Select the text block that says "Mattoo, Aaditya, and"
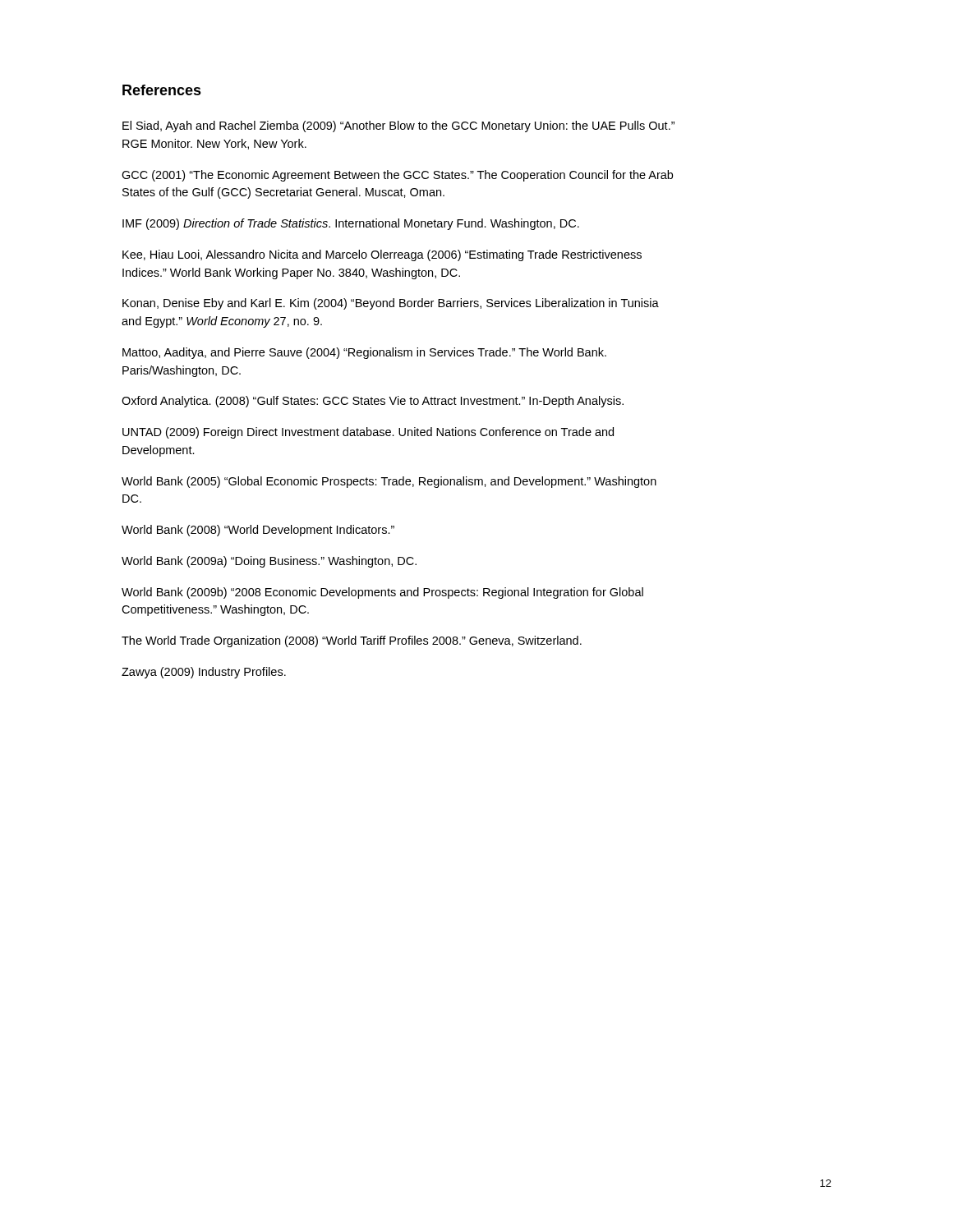 (x=364, y=361)
